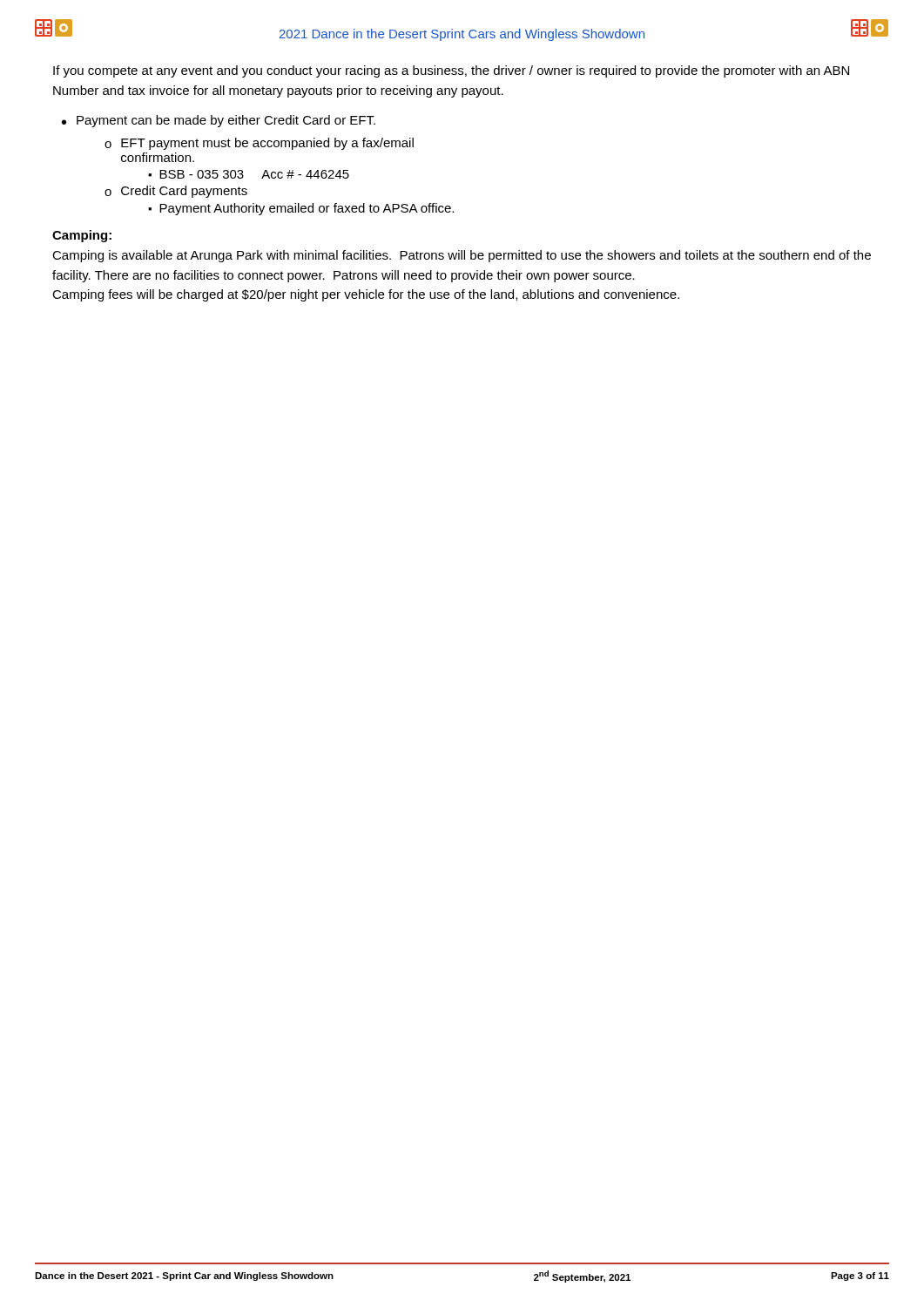Locate the text block containing "If you compete at any event and"

[x=451, y=80]
